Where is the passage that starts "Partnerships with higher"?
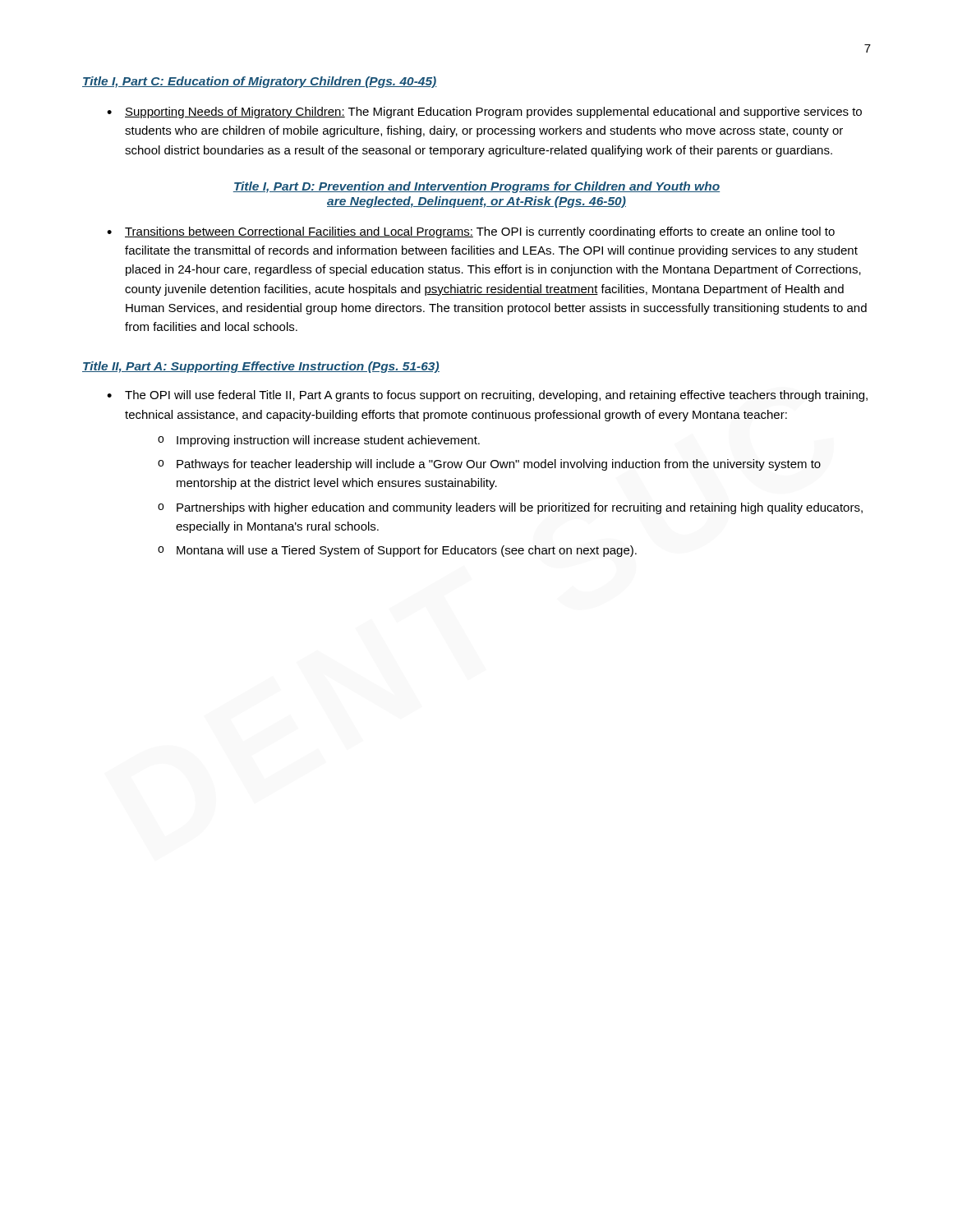This screenshot has width=953, height=1232. (x=520, y=516)
